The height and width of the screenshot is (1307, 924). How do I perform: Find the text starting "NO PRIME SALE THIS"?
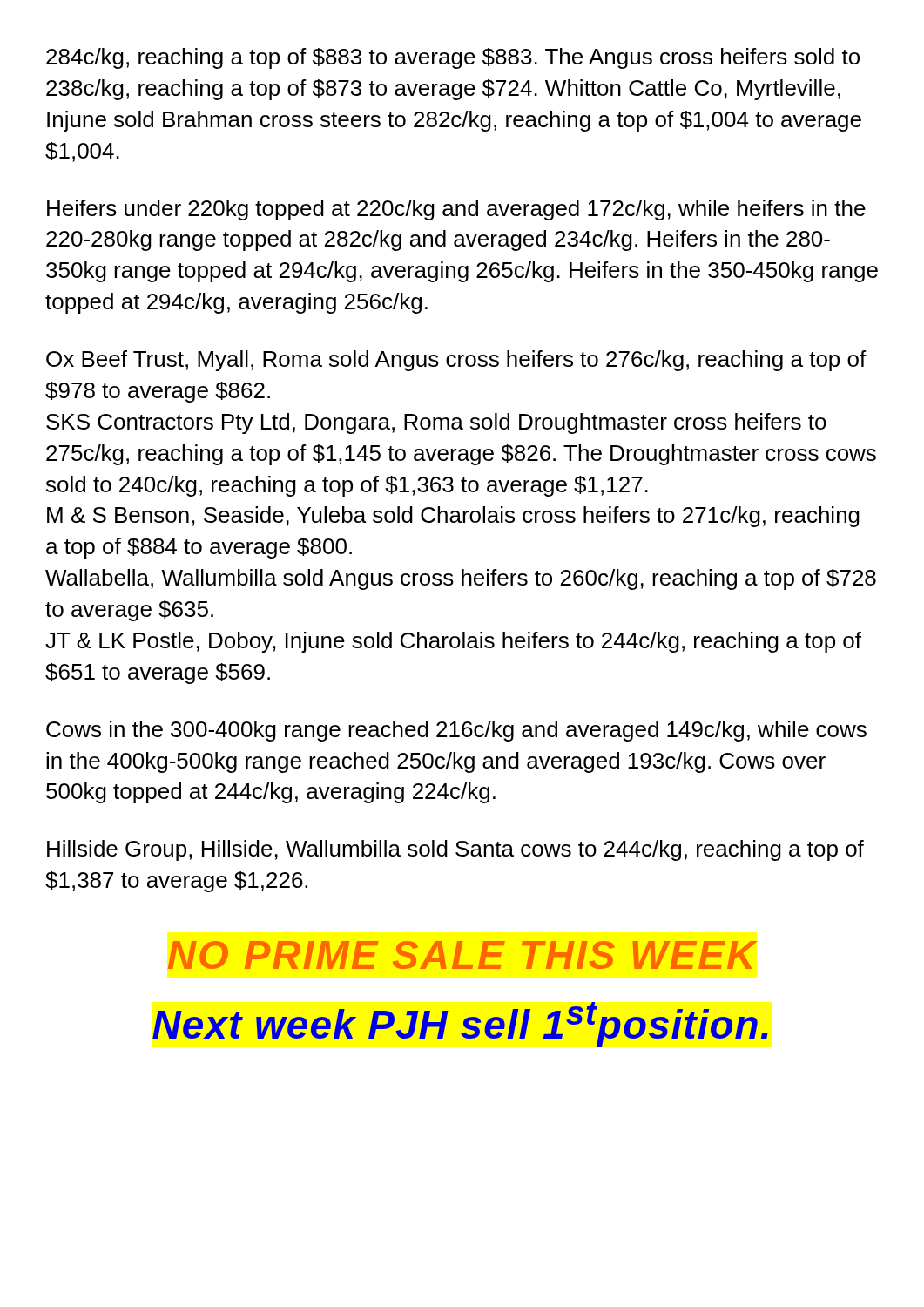[462, 955]
